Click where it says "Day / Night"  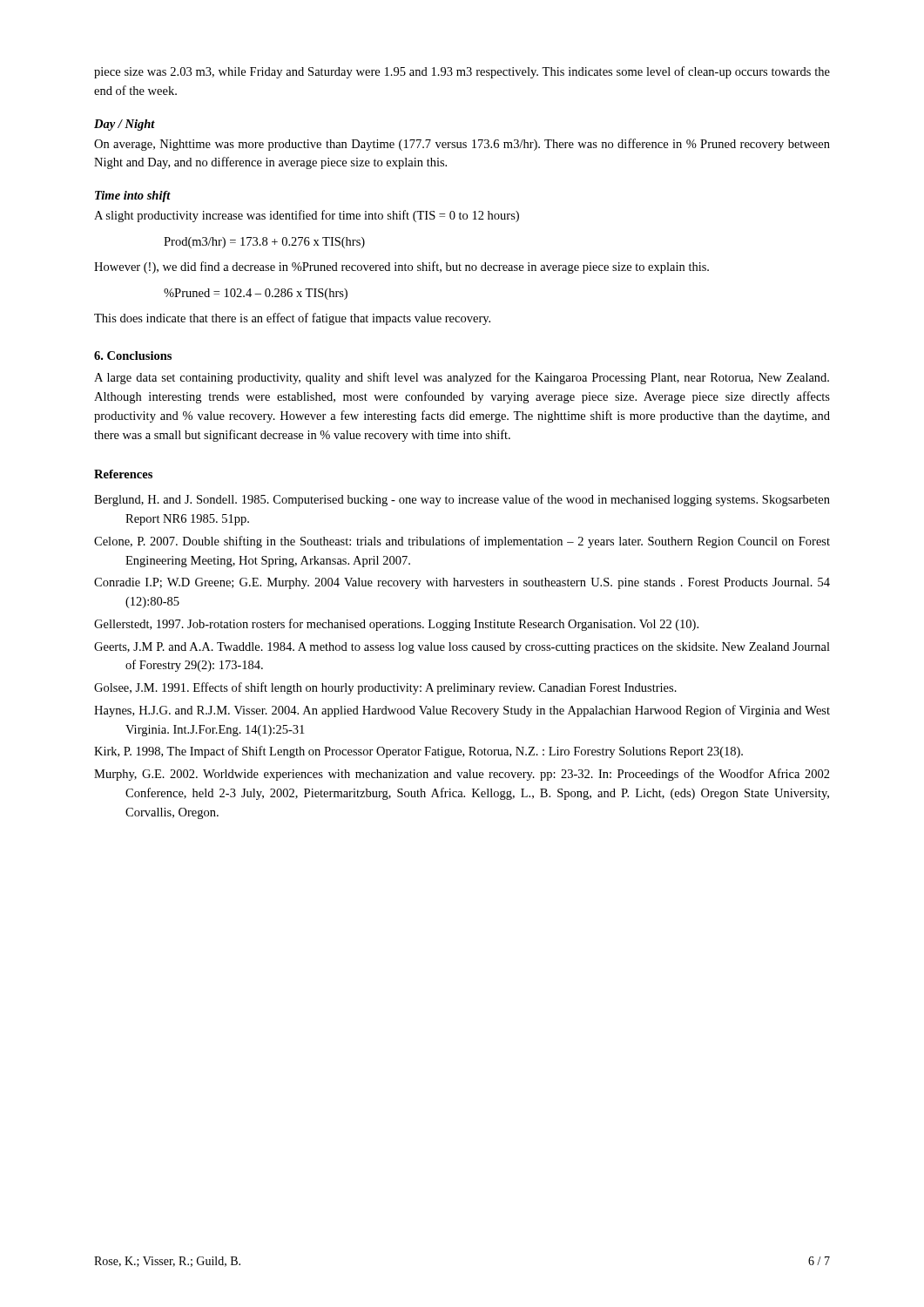coord(124,123)
